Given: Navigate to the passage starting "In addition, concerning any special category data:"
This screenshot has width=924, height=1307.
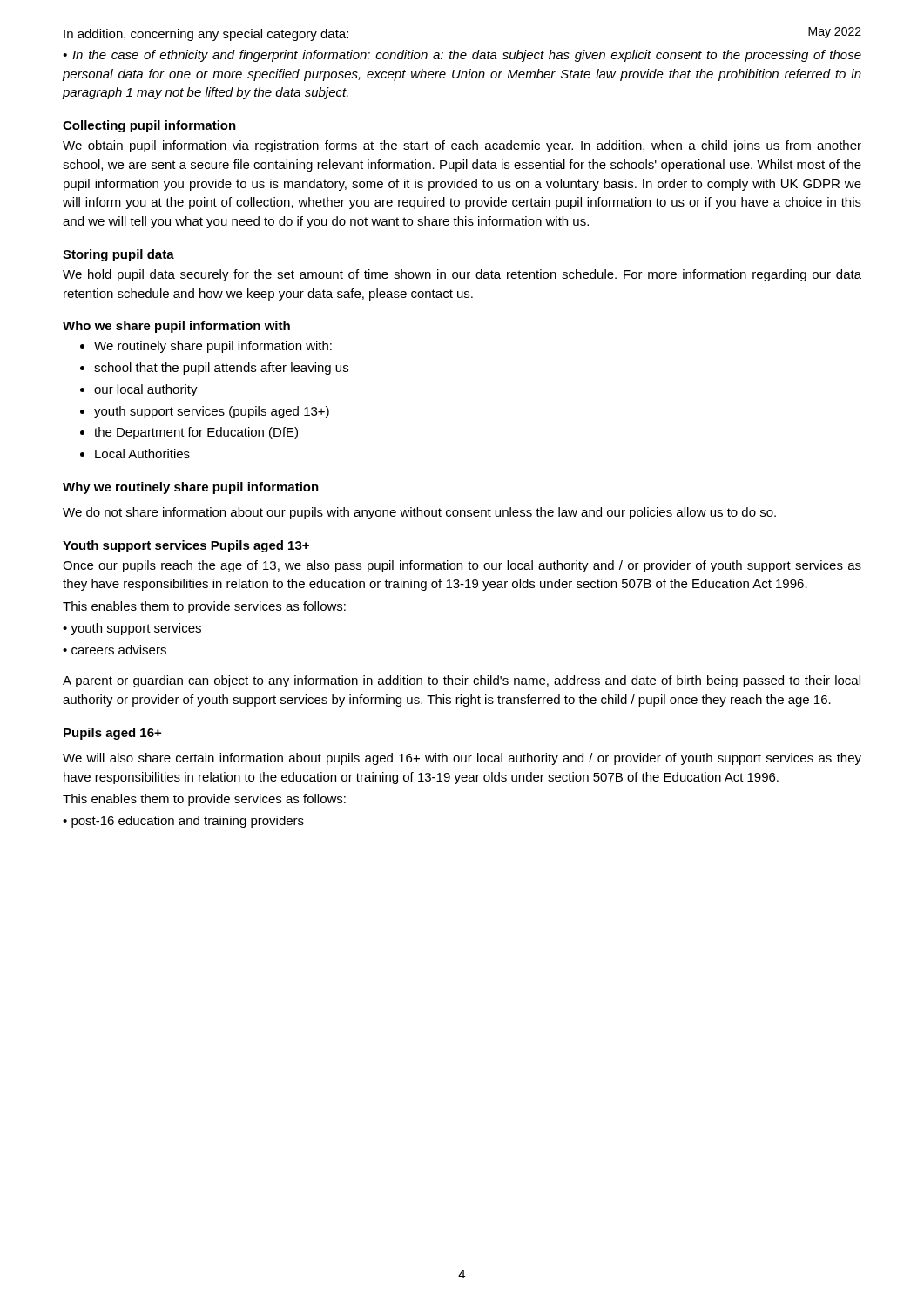Looking at the screenshot, I should pyautogui.click(x=206, y=34).
